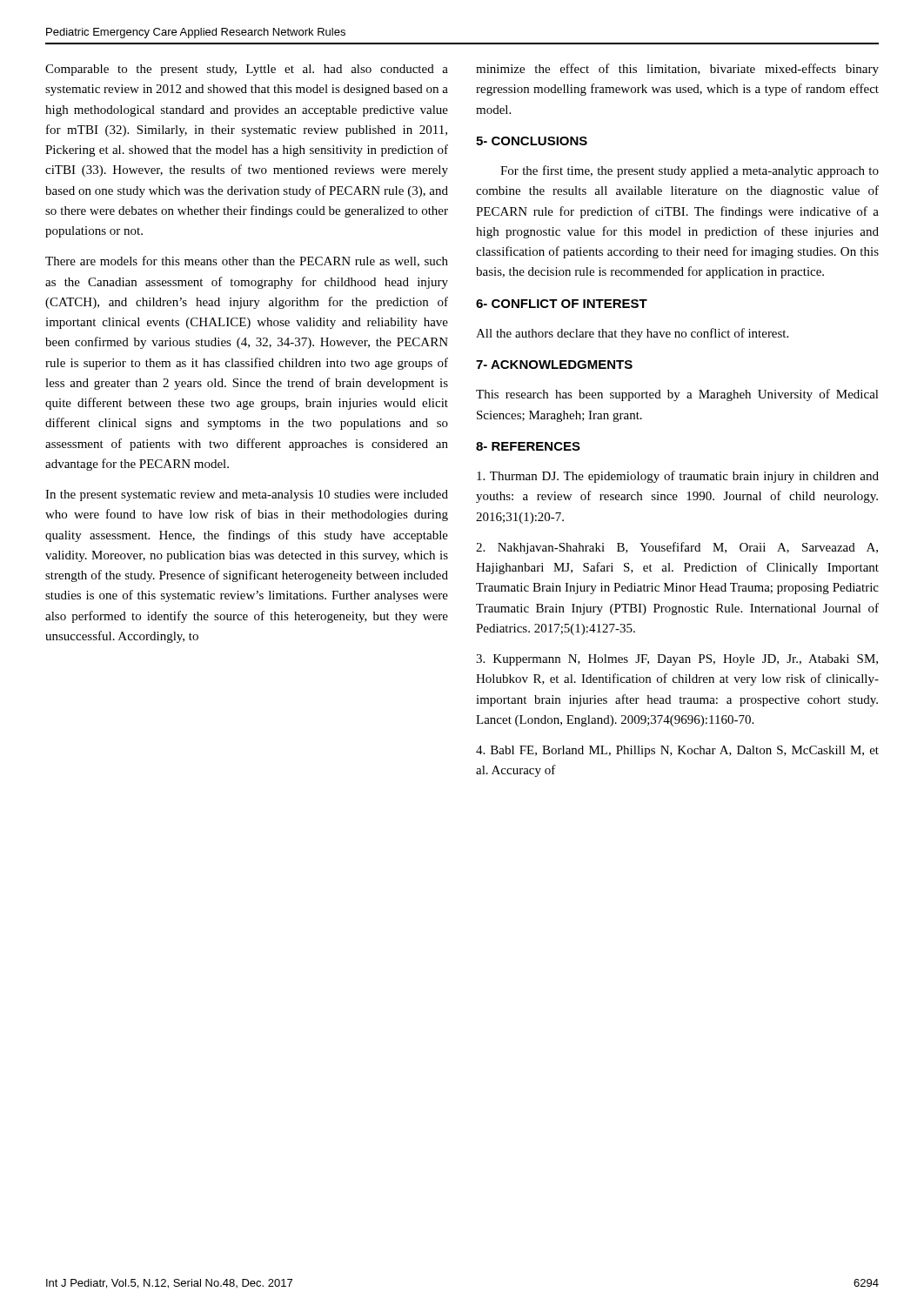
Task: Locate the region starting "In the present systematic"
Action: tap(247, 565)
